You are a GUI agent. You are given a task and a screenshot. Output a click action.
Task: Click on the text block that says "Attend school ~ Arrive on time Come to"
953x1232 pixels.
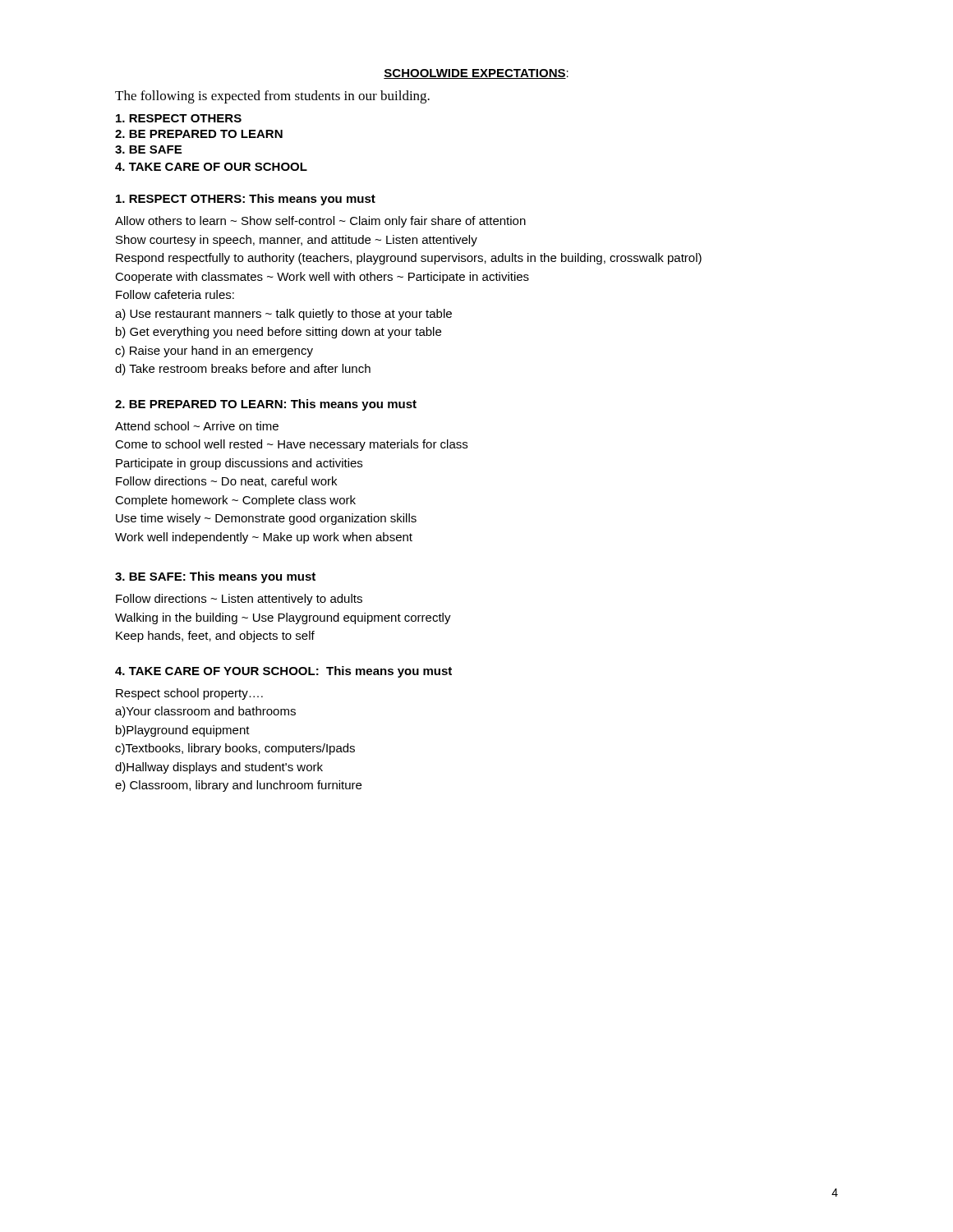292,481
